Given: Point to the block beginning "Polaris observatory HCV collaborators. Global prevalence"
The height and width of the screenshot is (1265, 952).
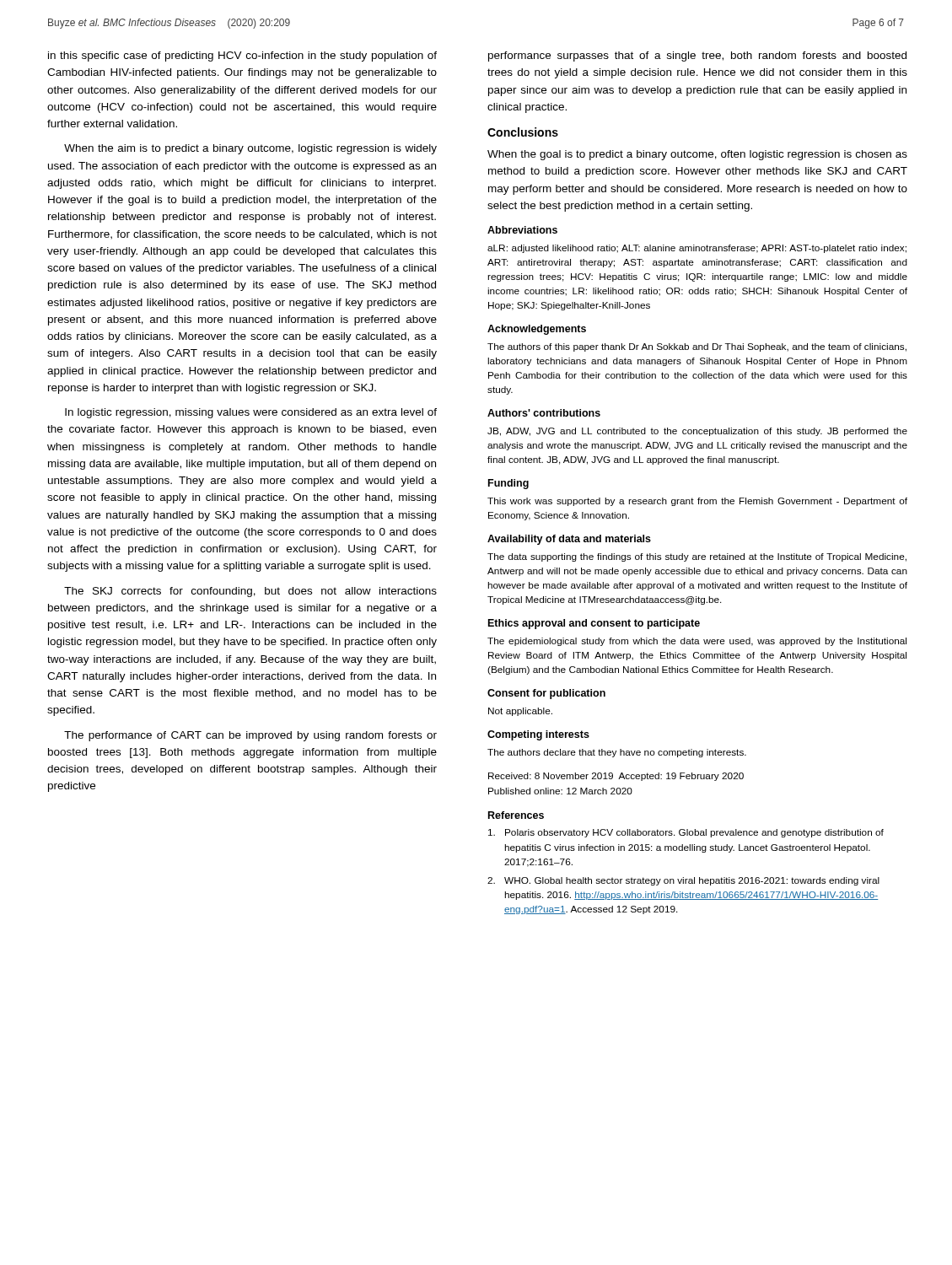Looking at the screenshot, I should point(697,848).
